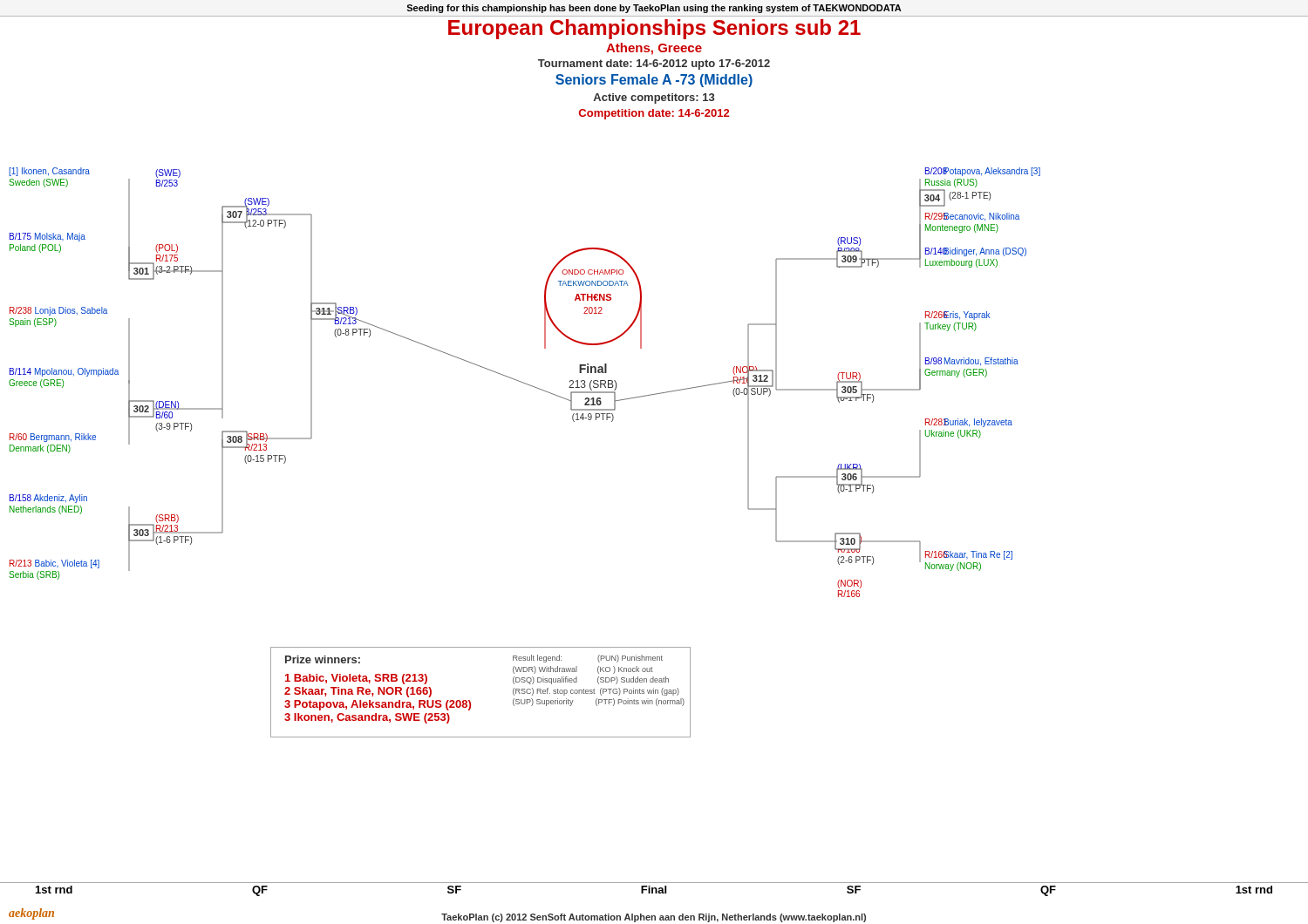Locate the text block starting "Active competitors: 13"
This screenshot has height=924, width=1308.
click(x=654, y=97)
